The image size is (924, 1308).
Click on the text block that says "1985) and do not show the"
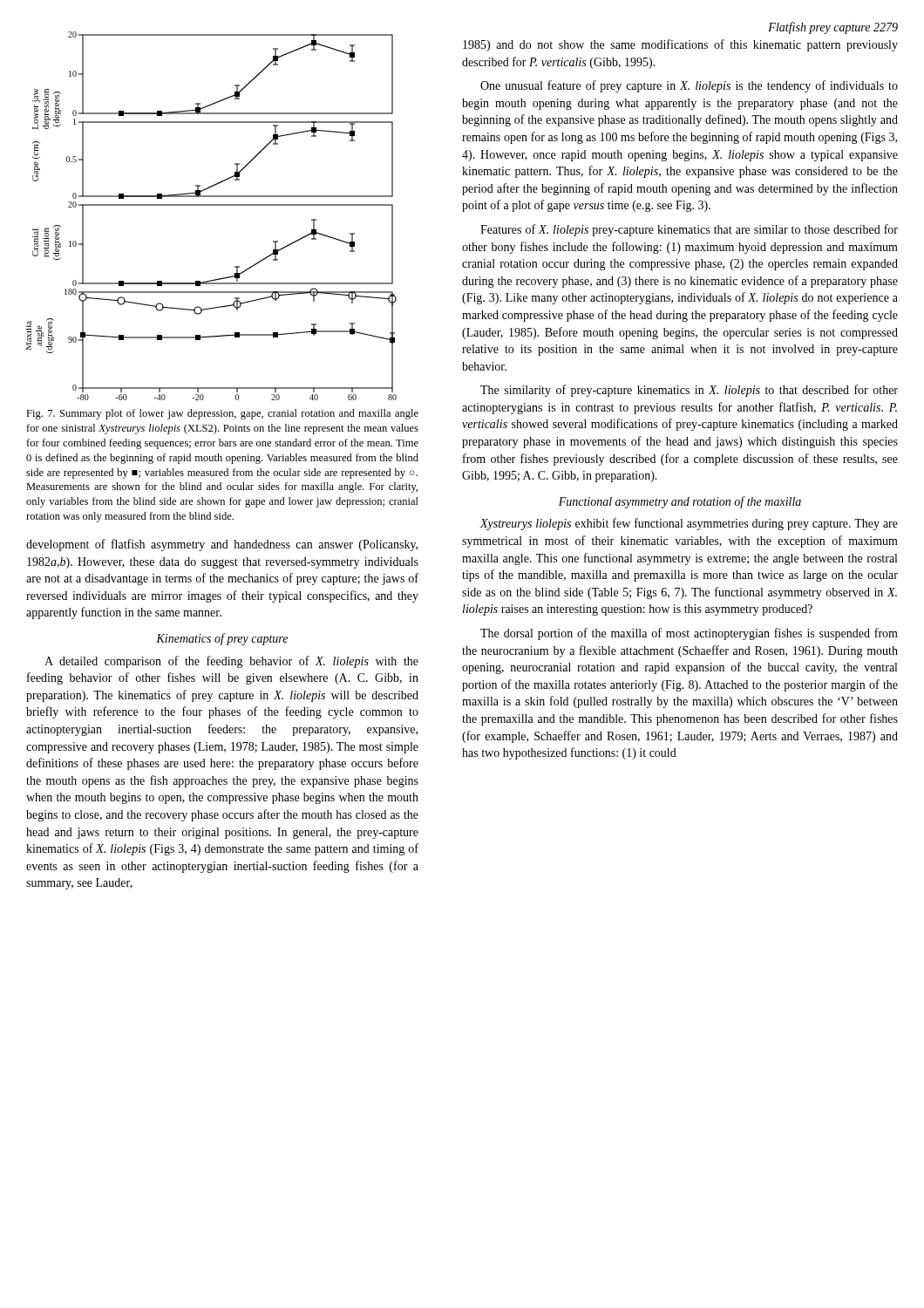680,261
